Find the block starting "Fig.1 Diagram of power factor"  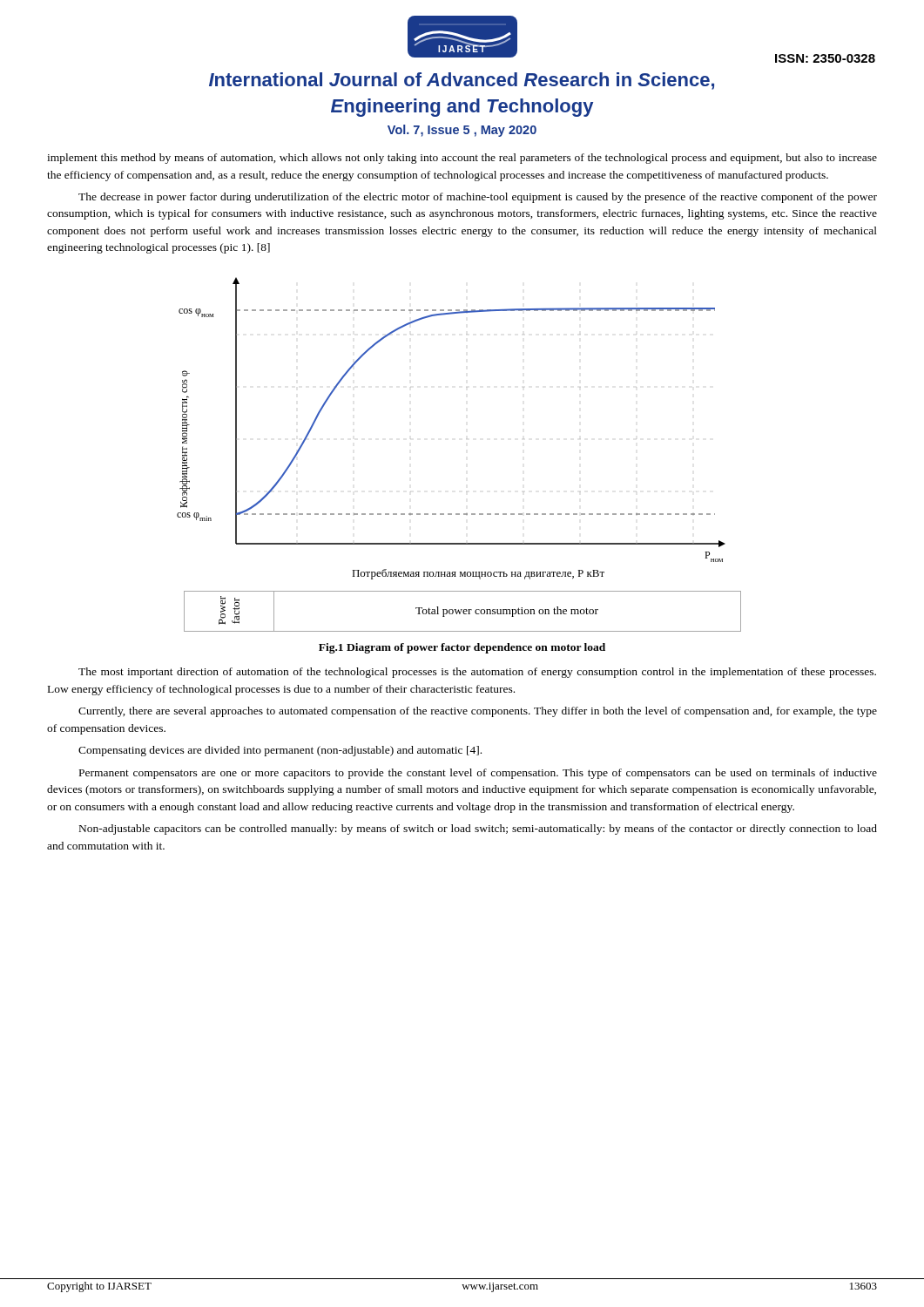tap(462, 647)
